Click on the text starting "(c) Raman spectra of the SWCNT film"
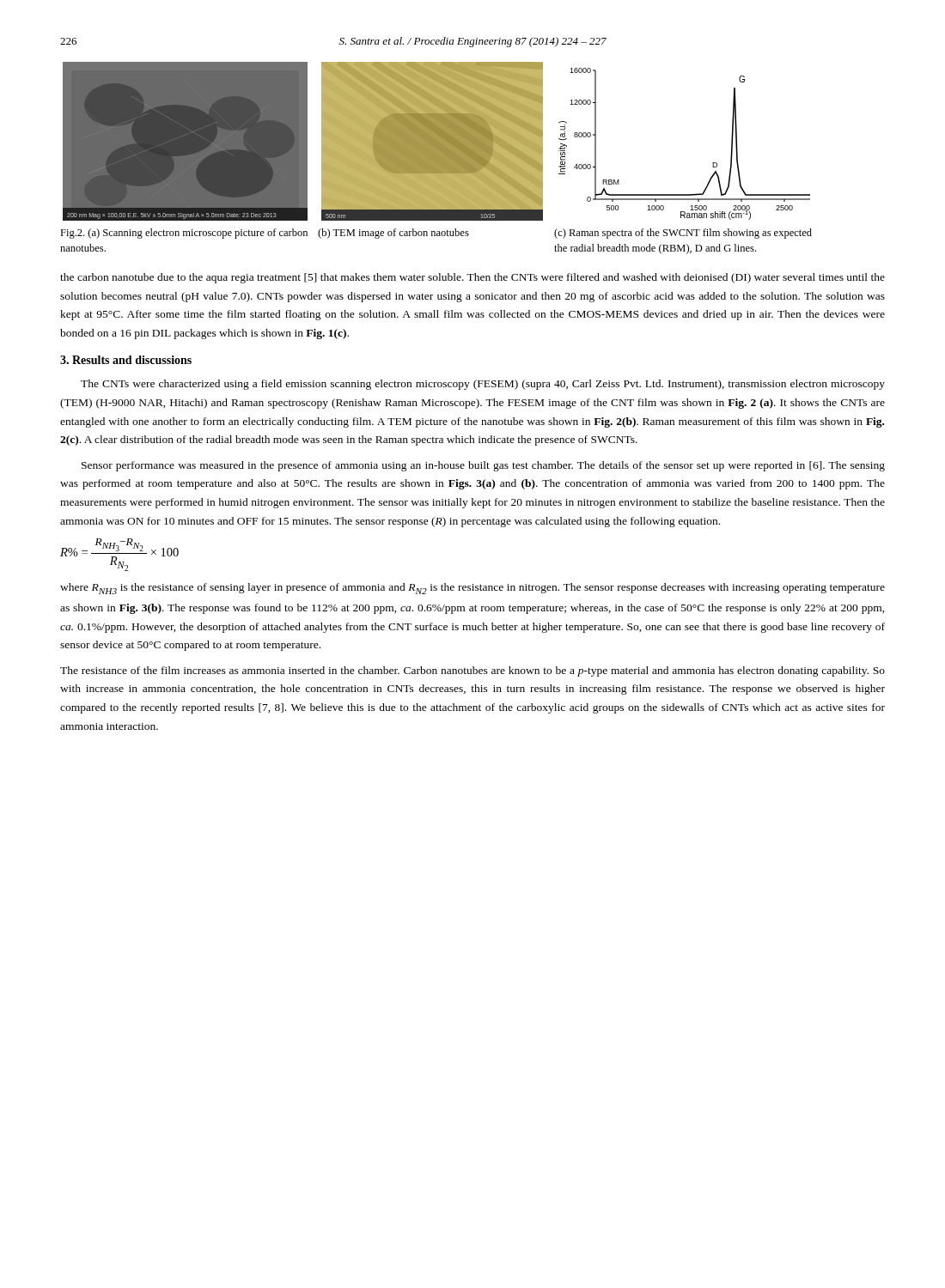945x1288 pixels. click(683, 240)
